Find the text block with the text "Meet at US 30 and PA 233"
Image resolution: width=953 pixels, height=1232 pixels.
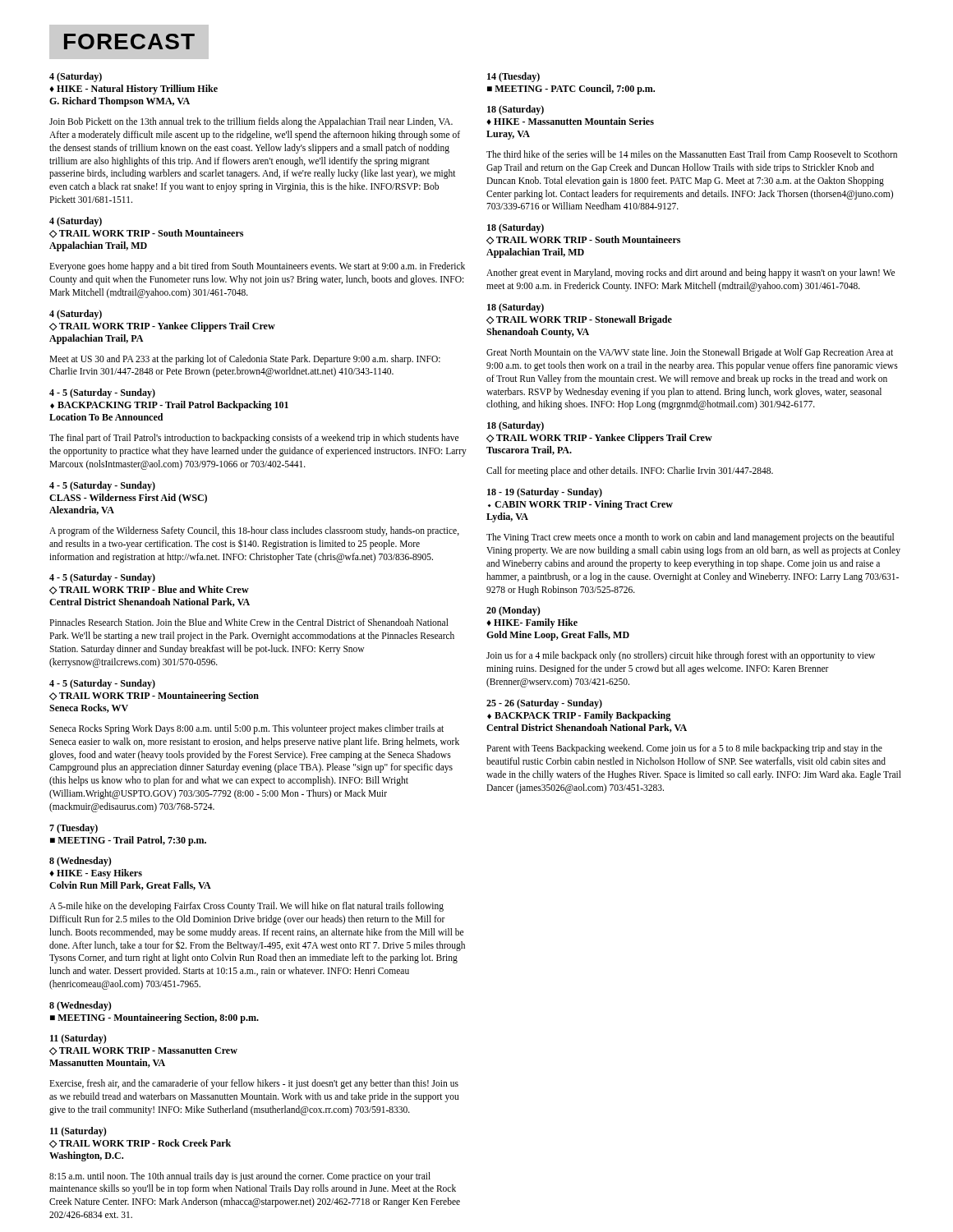pyautogui.click(x=258, y=366)
